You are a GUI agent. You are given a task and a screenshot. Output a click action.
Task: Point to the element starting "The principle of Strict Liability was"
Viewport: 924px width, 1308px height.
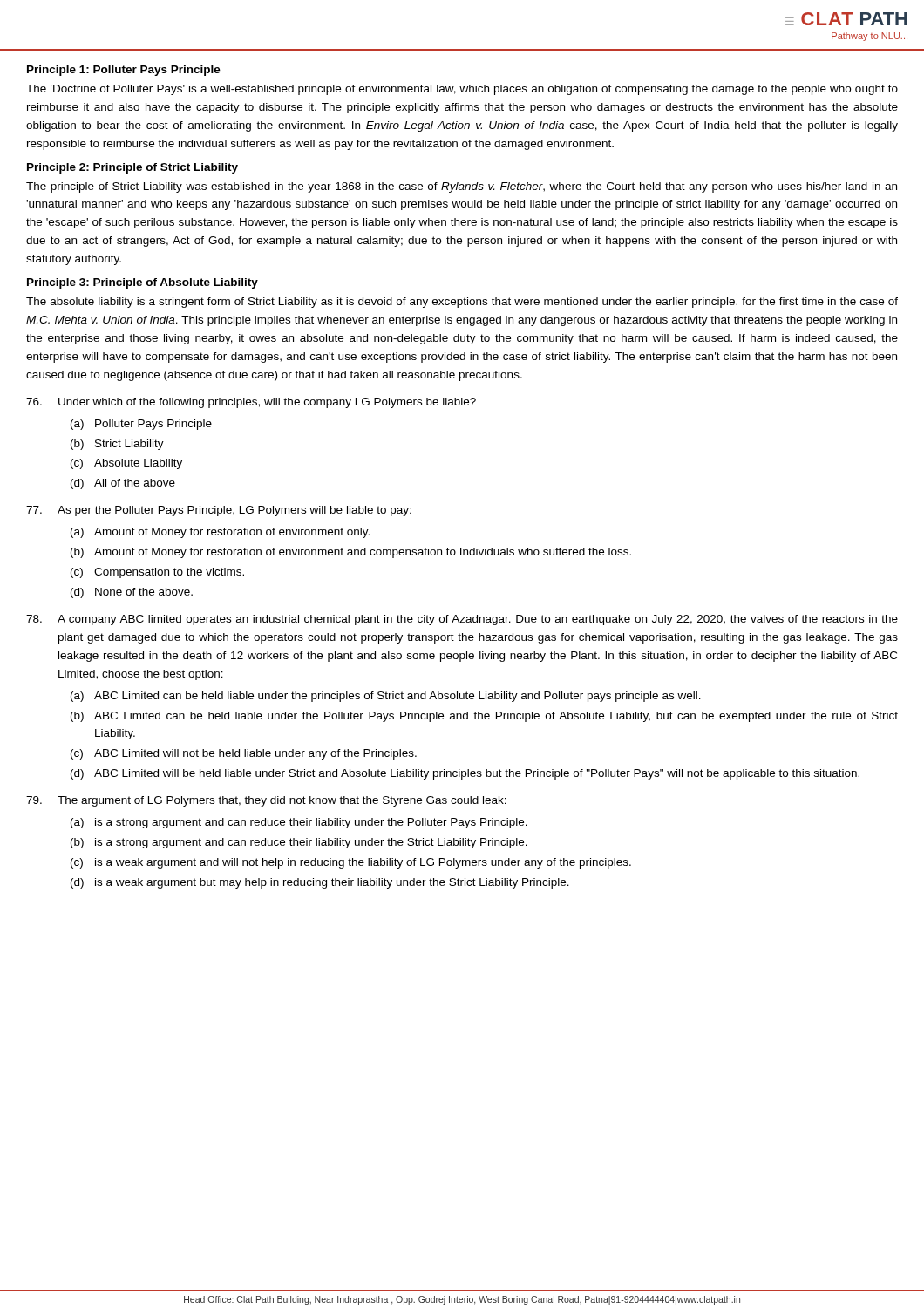click(x=462, y=223)
